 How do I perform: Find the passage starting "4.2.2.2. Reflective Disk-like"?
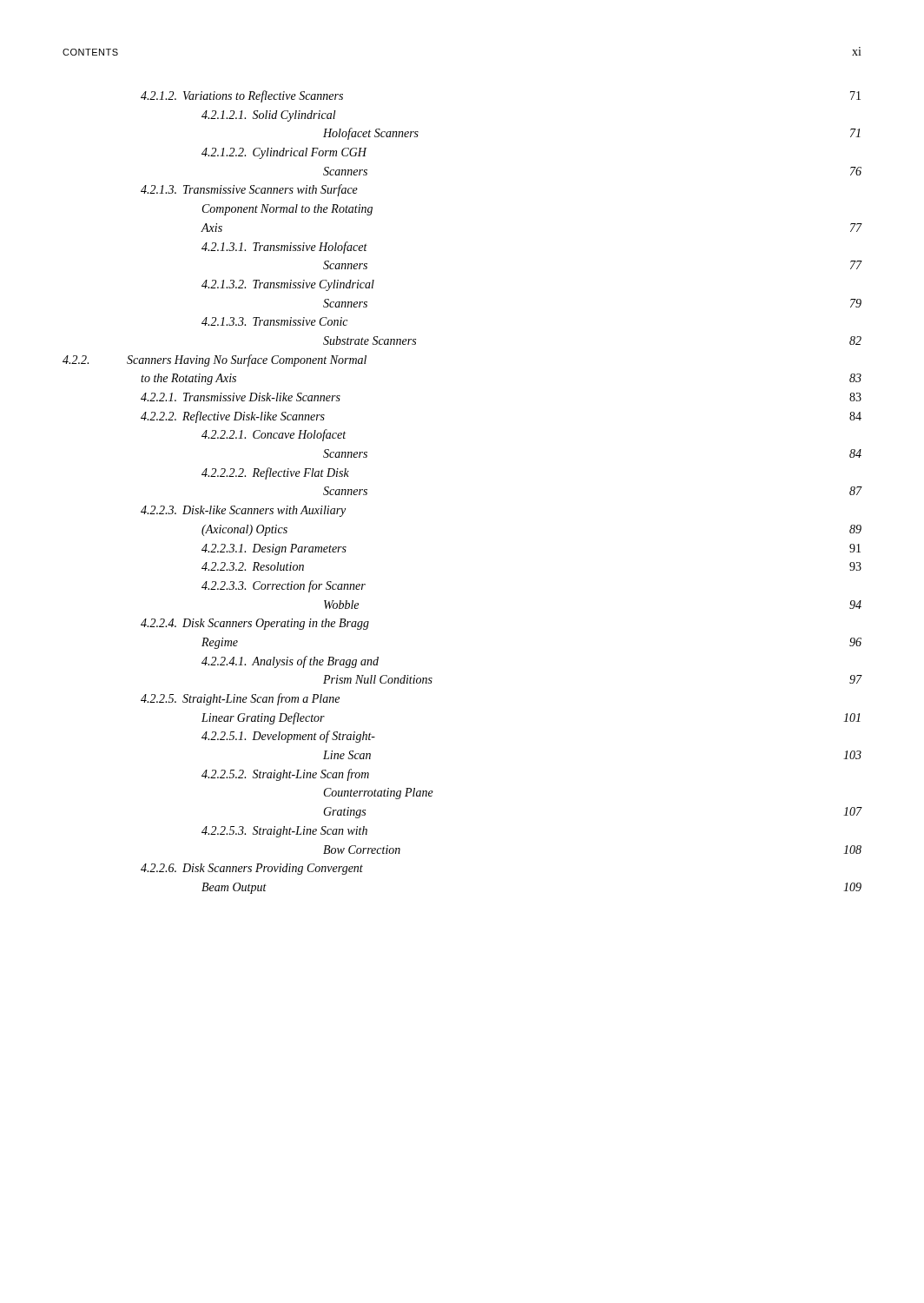click(240, 418)
